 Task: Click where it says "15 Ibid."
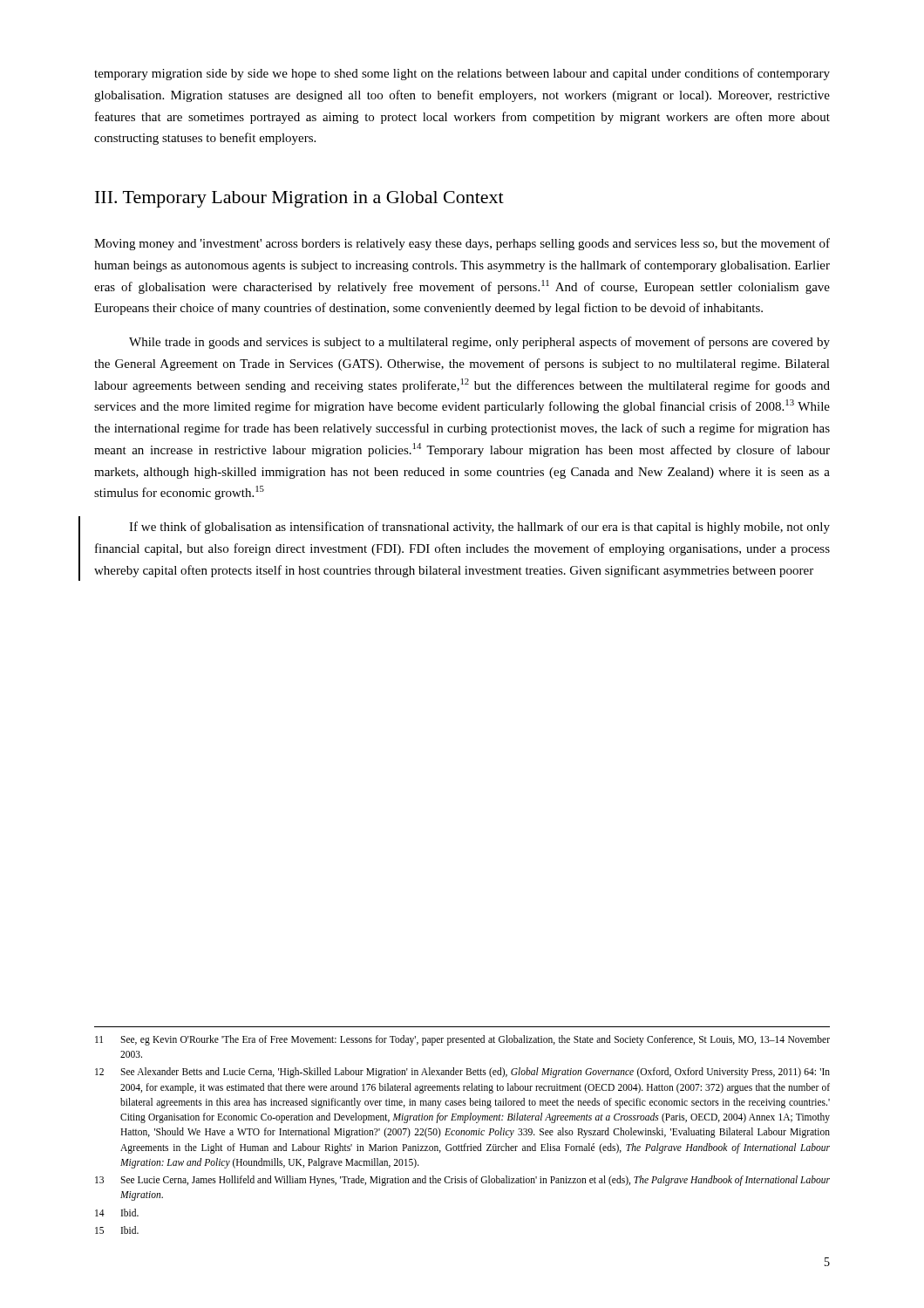pos(117,1231)
